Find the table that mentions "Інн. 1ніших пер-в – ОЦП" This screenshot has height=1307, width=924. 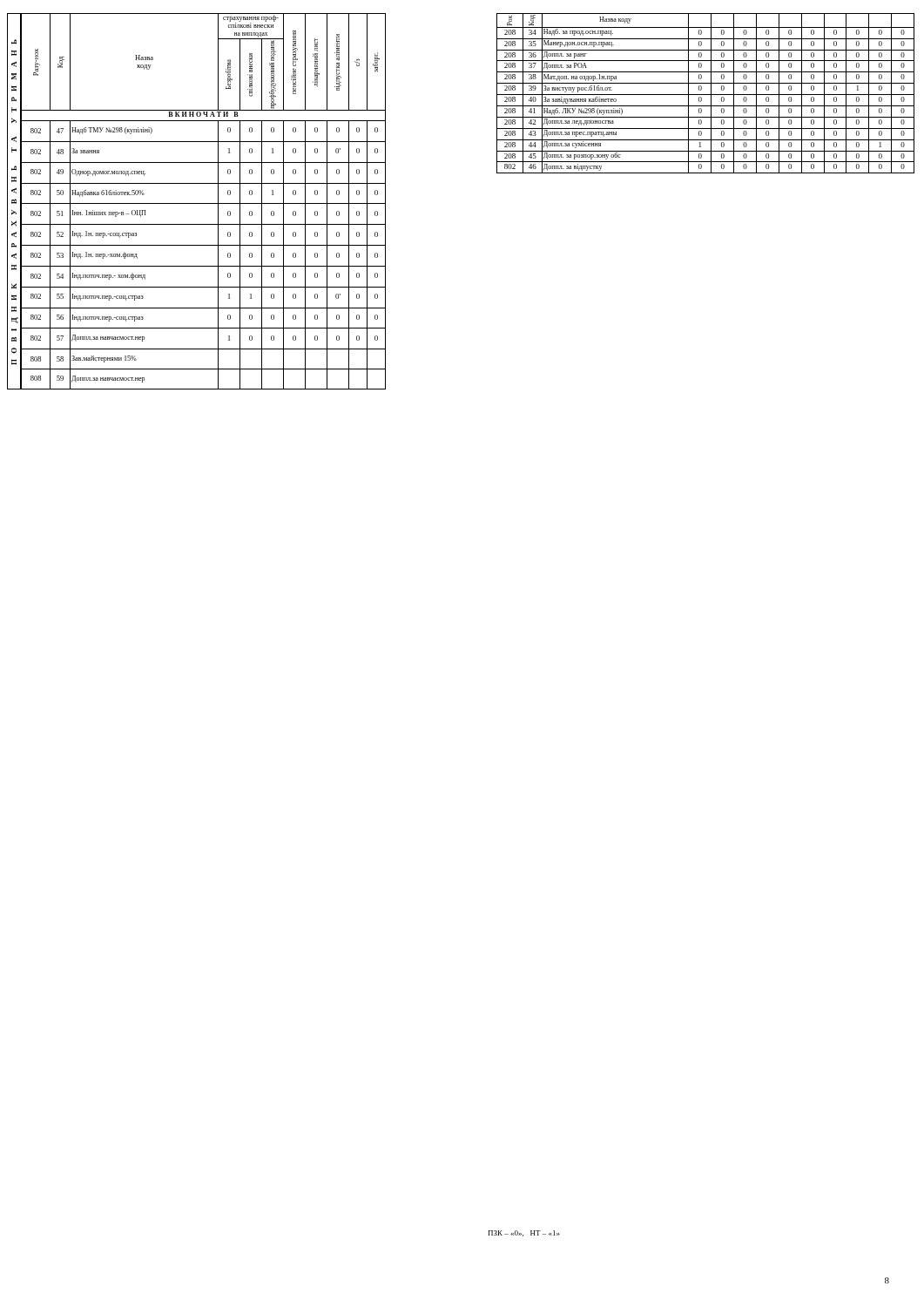tap(242, 201)
